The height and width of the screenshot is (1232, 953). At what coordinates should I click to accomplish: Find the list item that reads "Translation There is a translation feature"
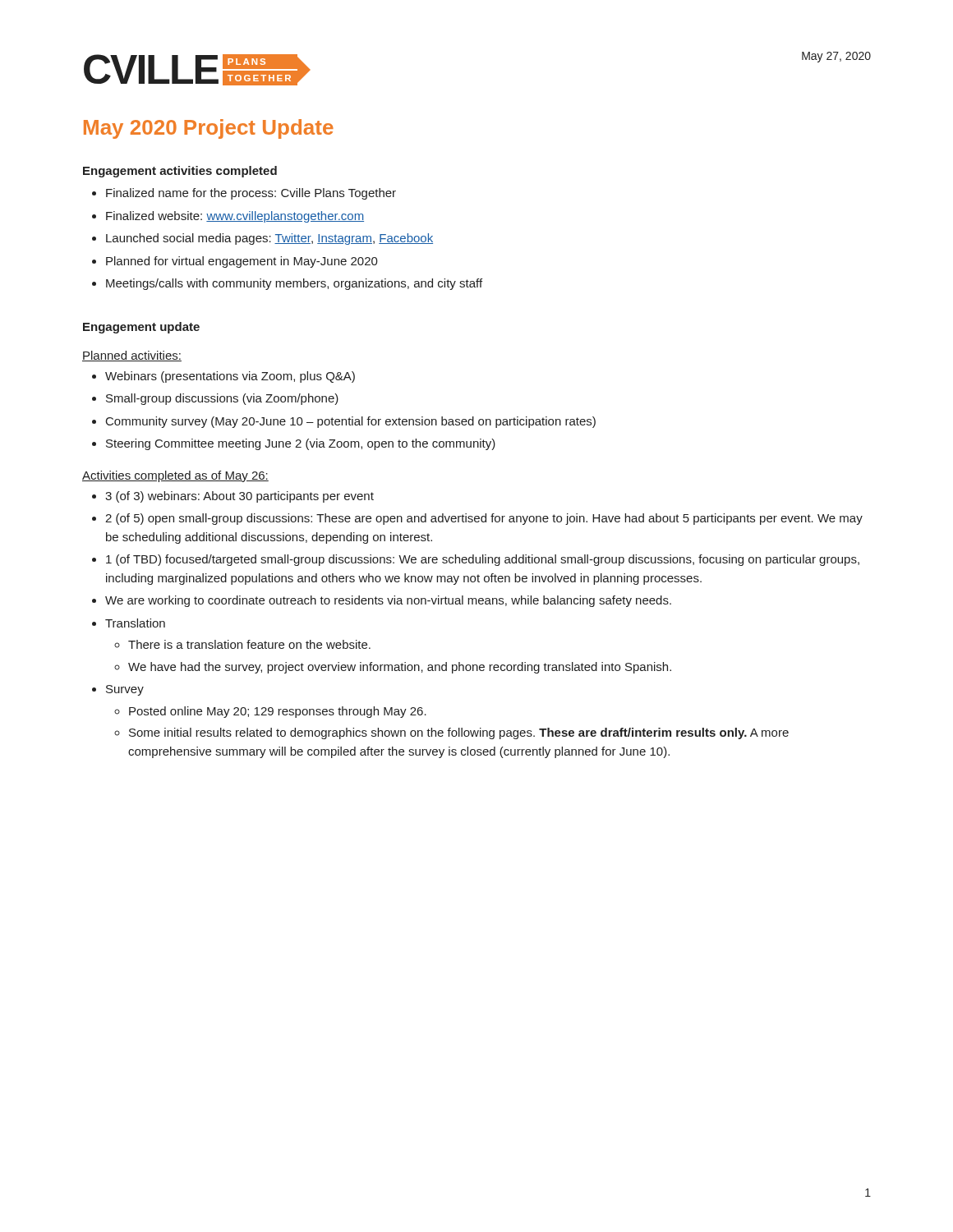[135, 623]
